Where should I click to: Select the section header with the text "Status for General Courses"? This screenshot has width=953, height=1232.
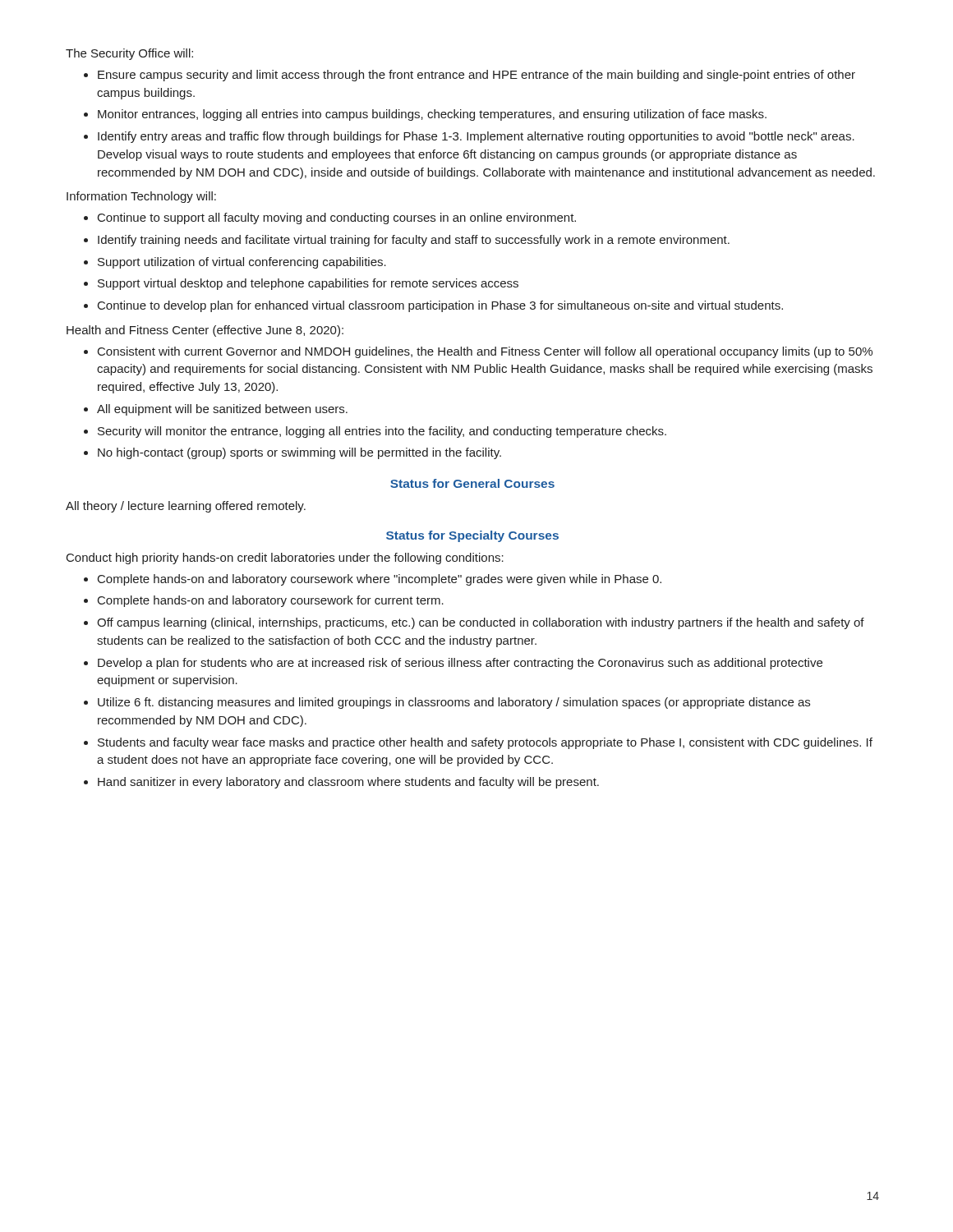(472, 483)
